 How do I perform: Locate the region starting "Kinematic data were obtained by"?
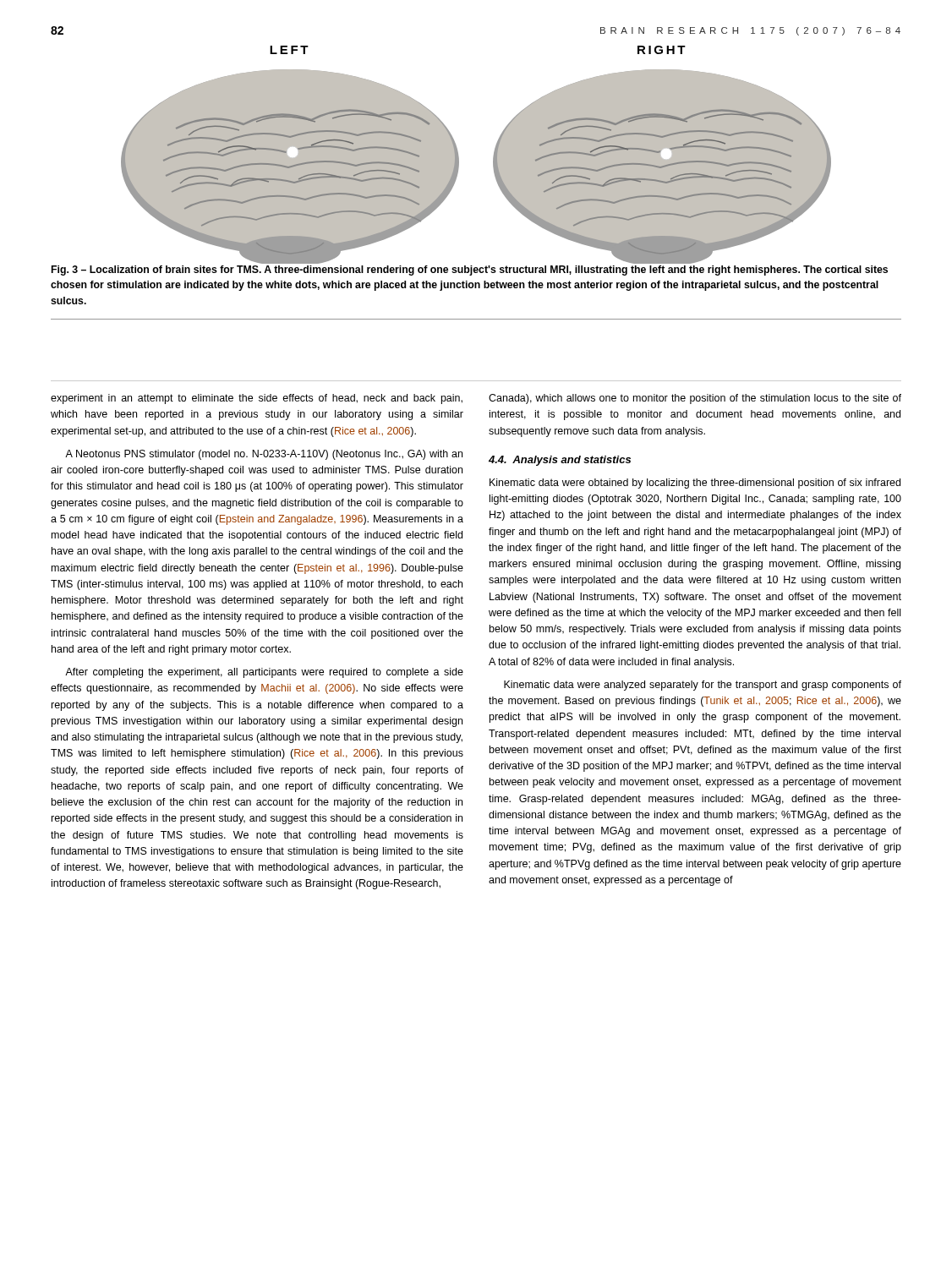click(x=695, y=682)
